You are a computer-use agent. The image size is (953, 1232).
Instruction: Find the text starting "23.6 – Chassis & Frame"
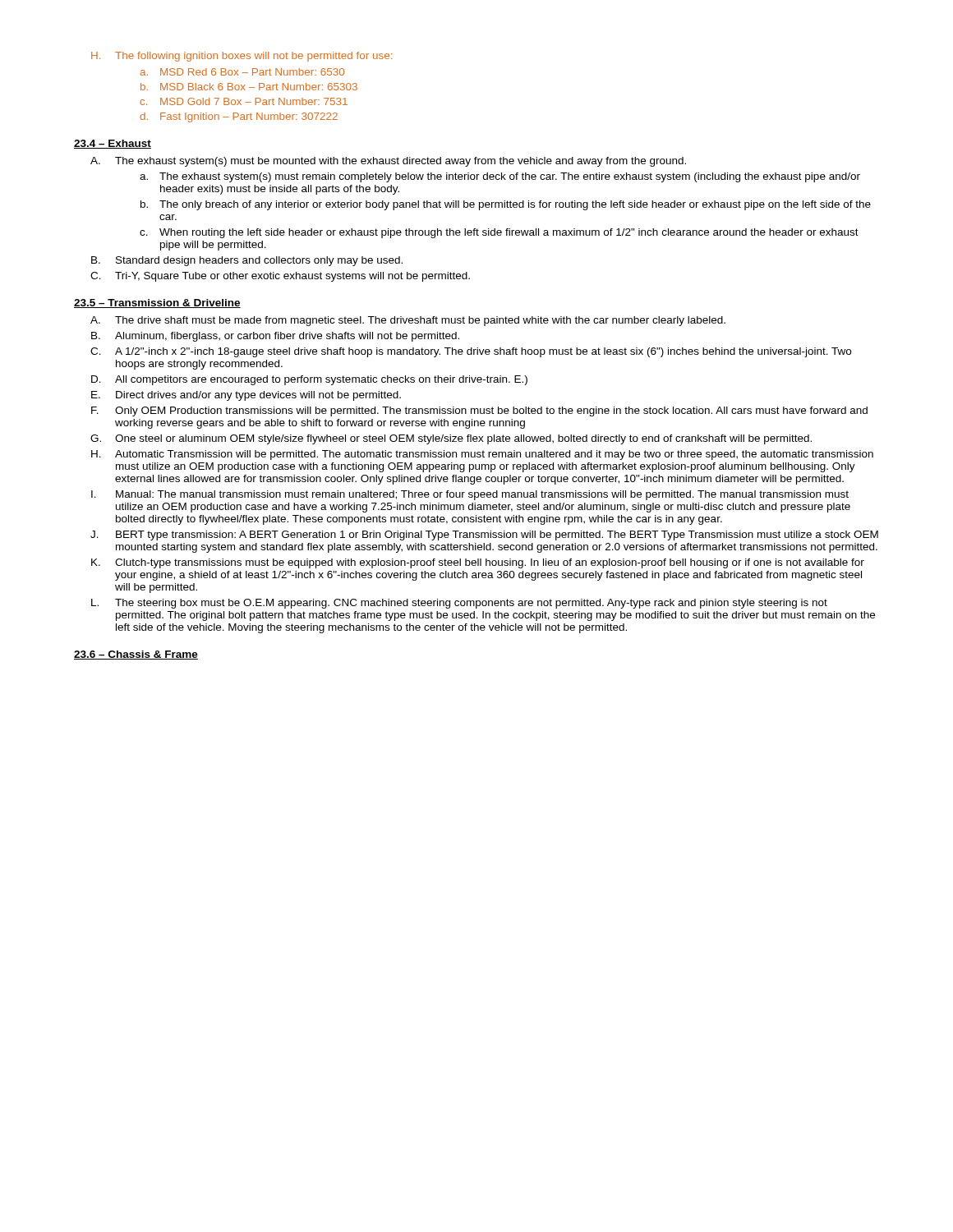point(136,654)
